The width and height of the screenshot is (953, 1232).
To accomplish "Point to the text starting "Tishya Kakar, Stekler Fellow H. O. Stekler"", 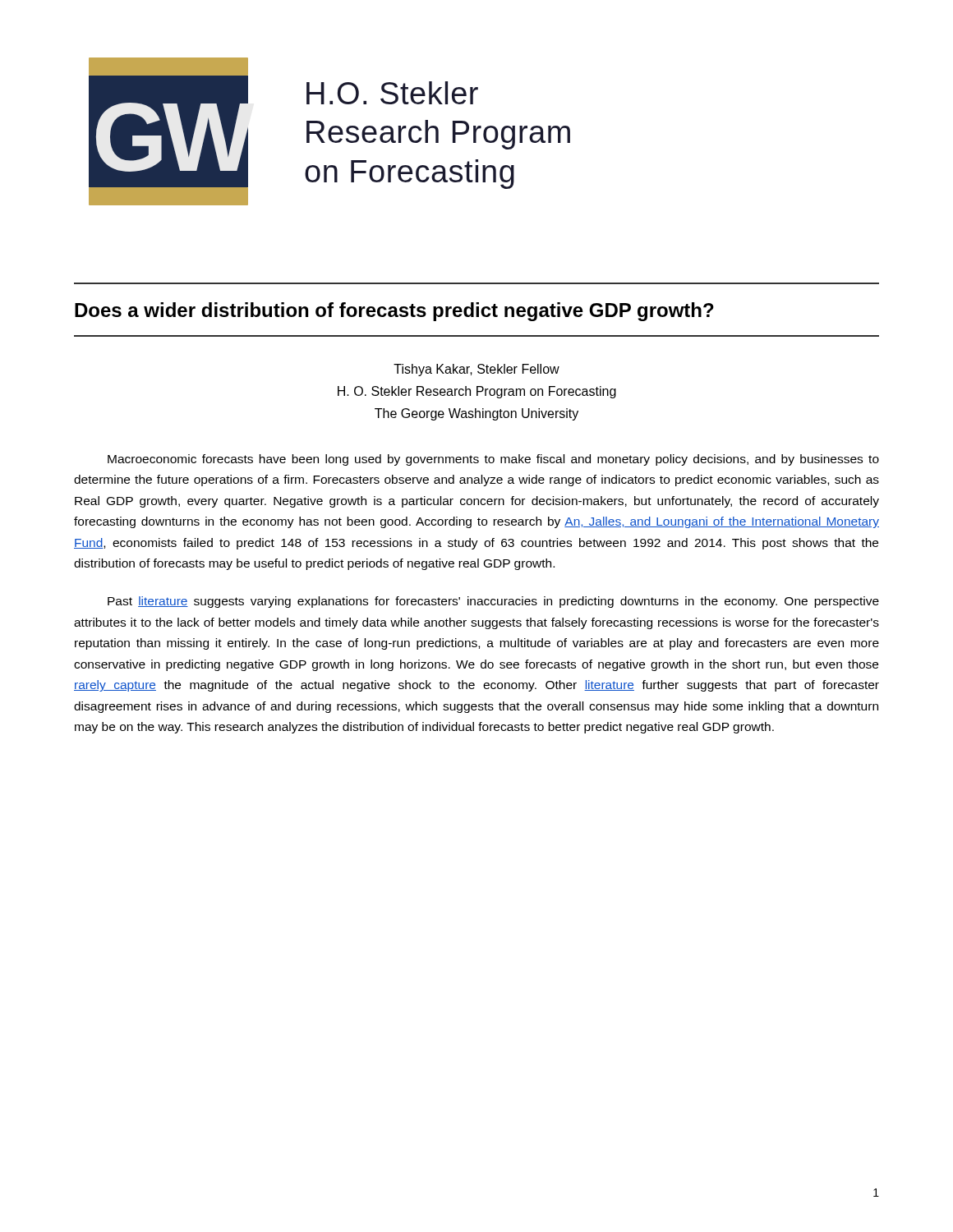I will point(476,392).
